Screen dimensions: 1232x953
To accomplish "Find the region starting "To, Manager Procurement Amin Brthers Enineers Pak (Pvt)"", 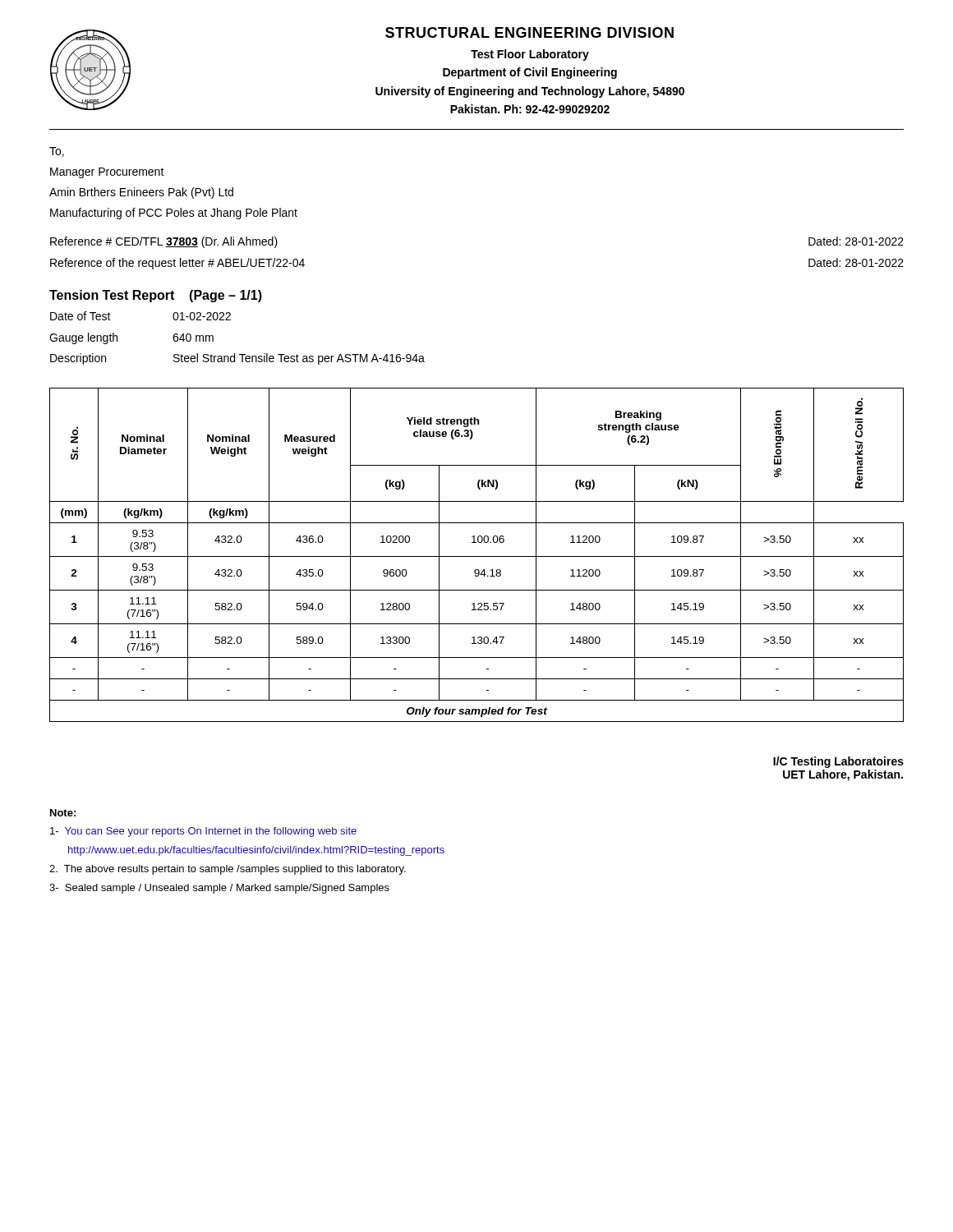I will click(173, 182).
